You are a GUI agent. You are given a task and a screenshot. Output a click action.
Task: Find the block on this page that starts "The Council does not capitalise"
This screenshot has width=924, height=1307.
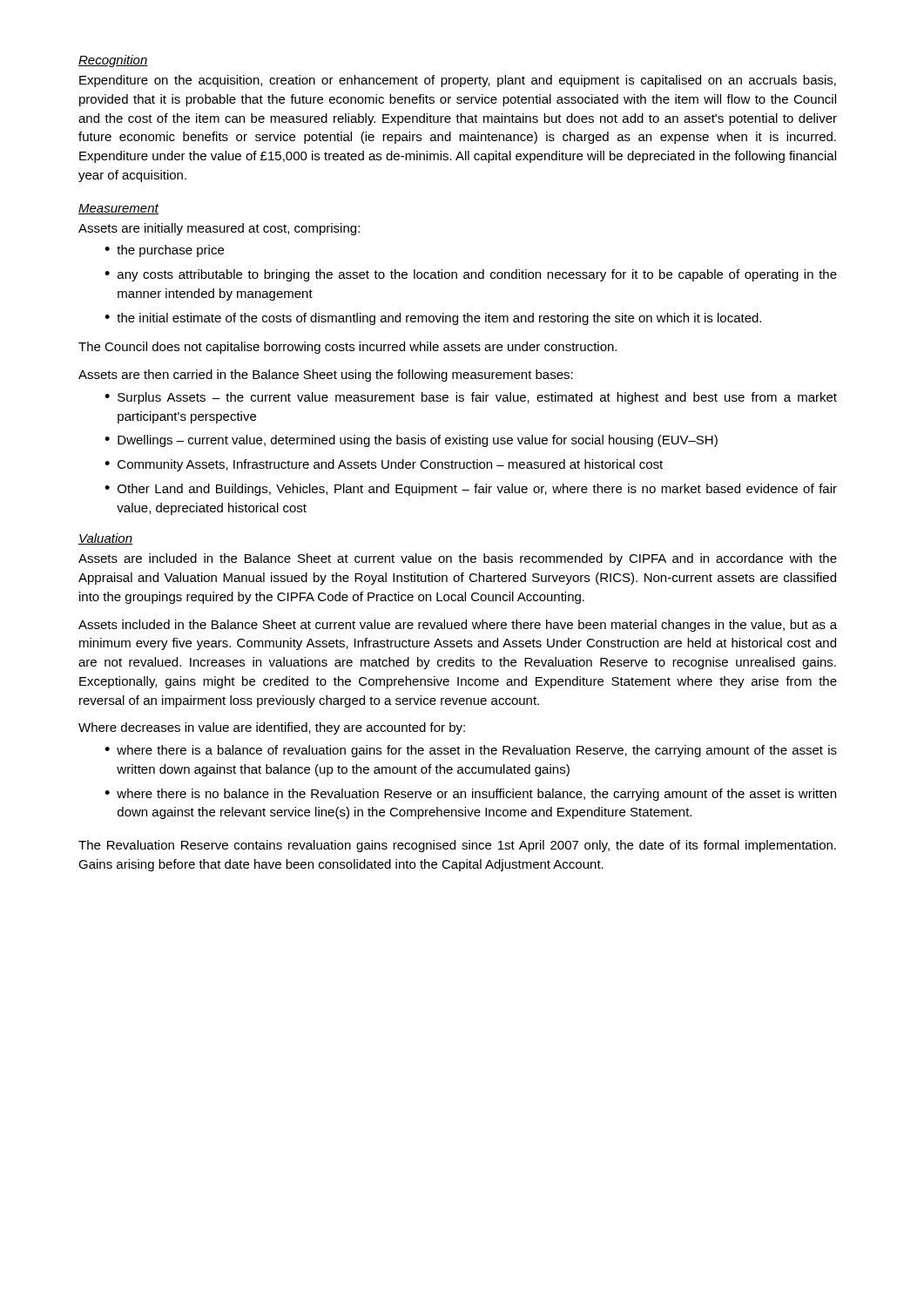458,347
